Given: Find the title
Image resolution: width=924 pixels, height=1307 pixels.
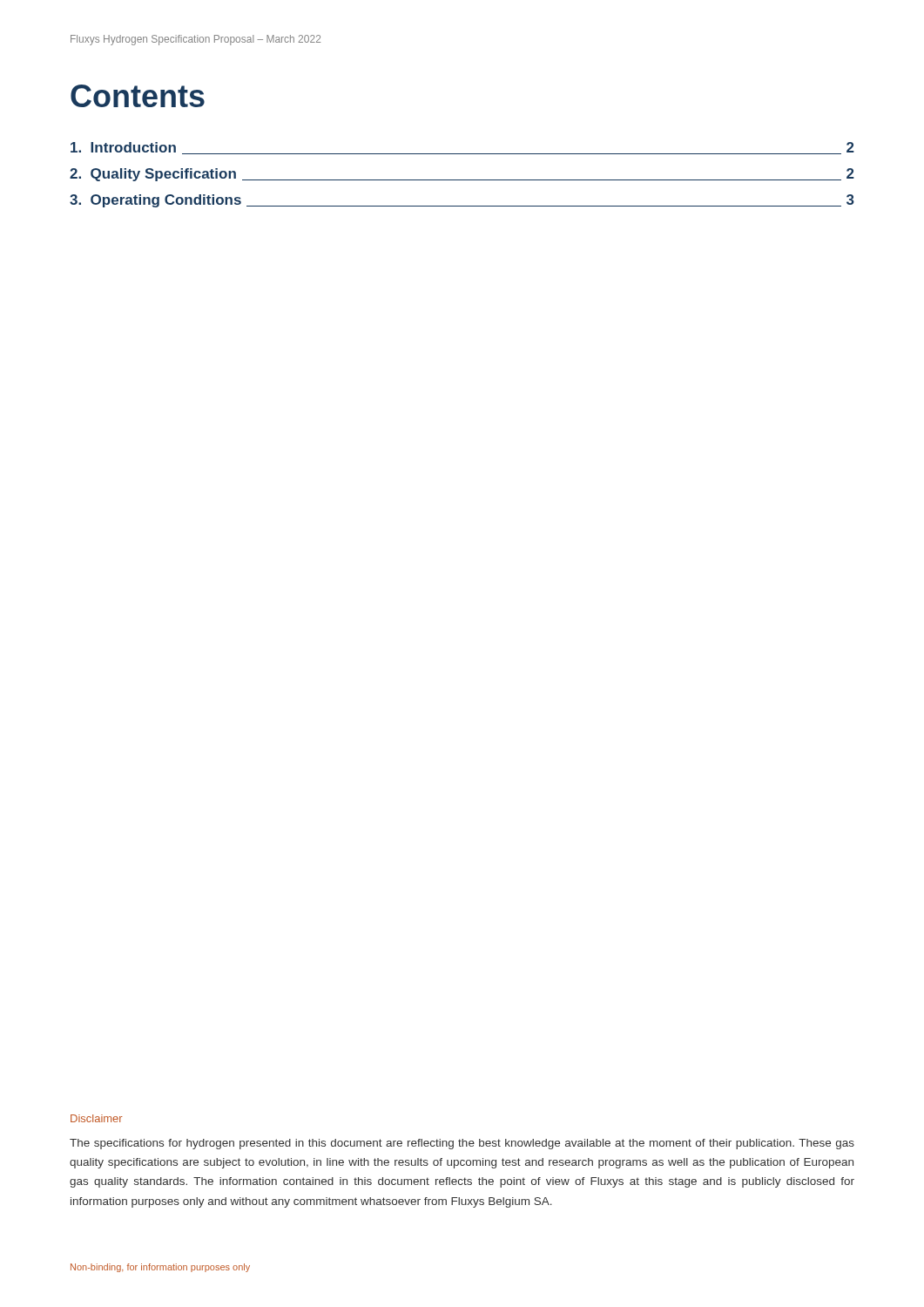Looking at the screenshot, I should (x=138, y=97).
